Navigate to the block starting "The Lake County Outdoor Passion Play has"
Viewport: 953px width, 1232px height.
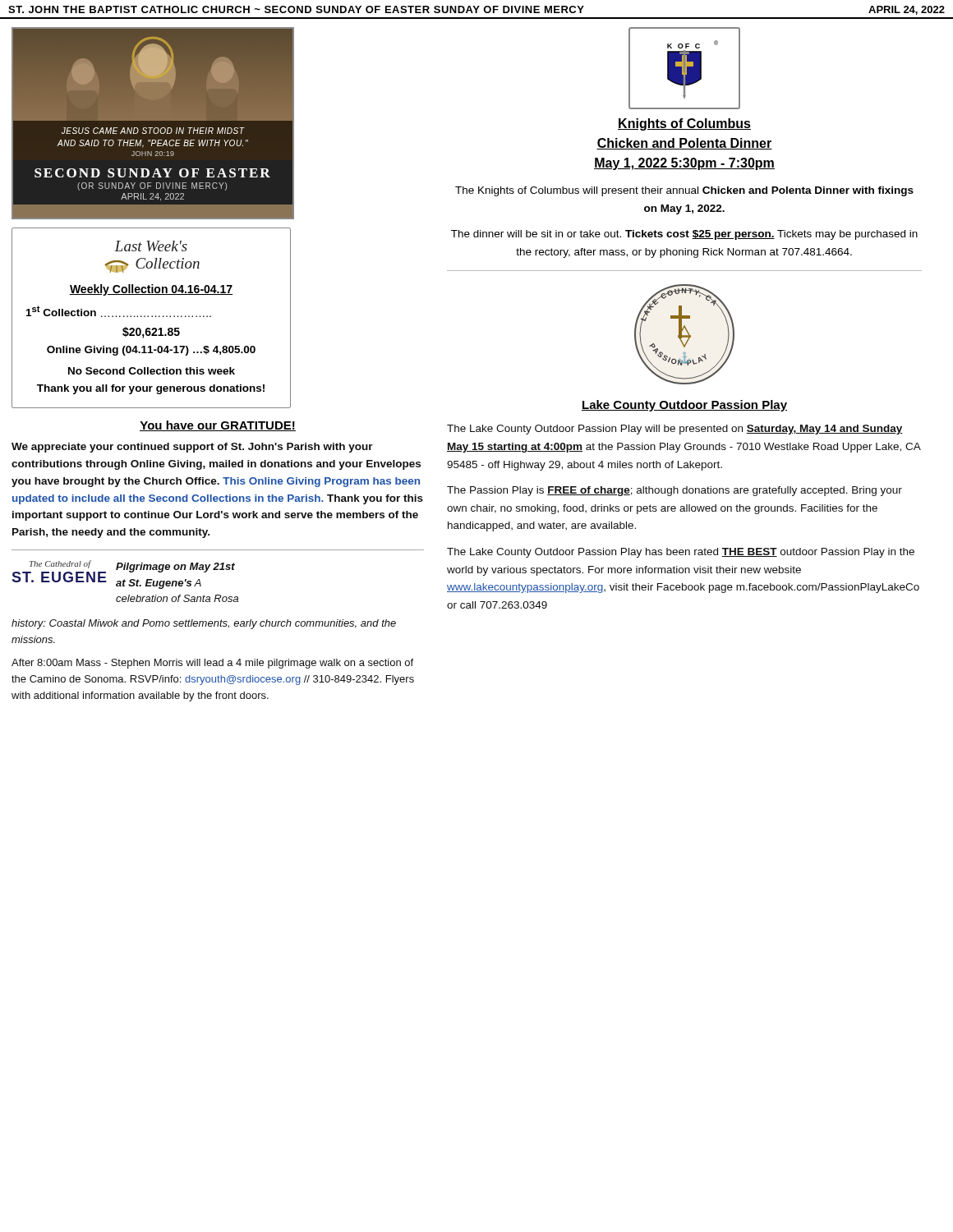point(683,578)
